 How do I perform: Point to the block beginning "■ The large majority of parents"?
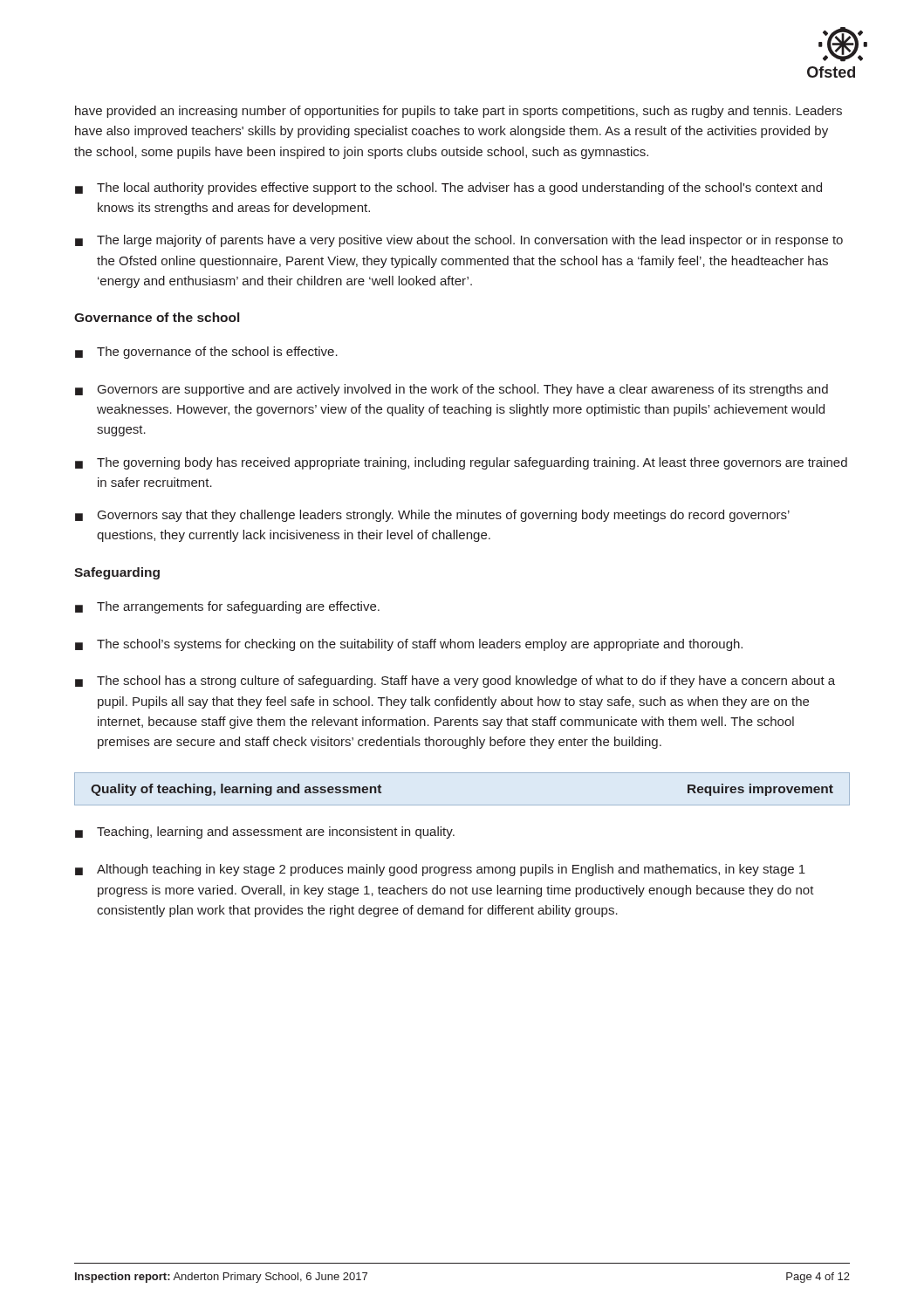tap(462, 260)
